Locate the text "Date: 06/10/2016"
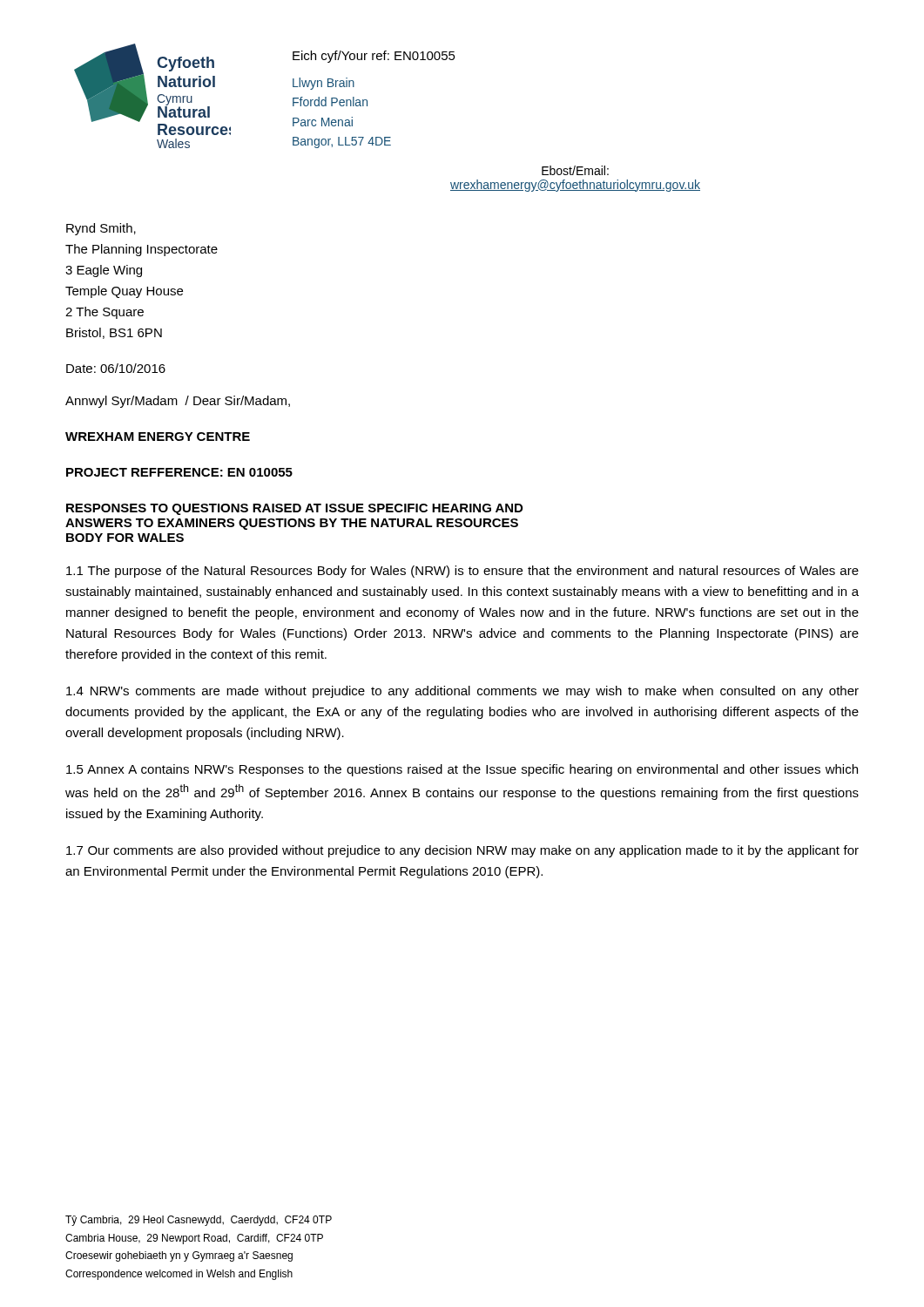 115,368
